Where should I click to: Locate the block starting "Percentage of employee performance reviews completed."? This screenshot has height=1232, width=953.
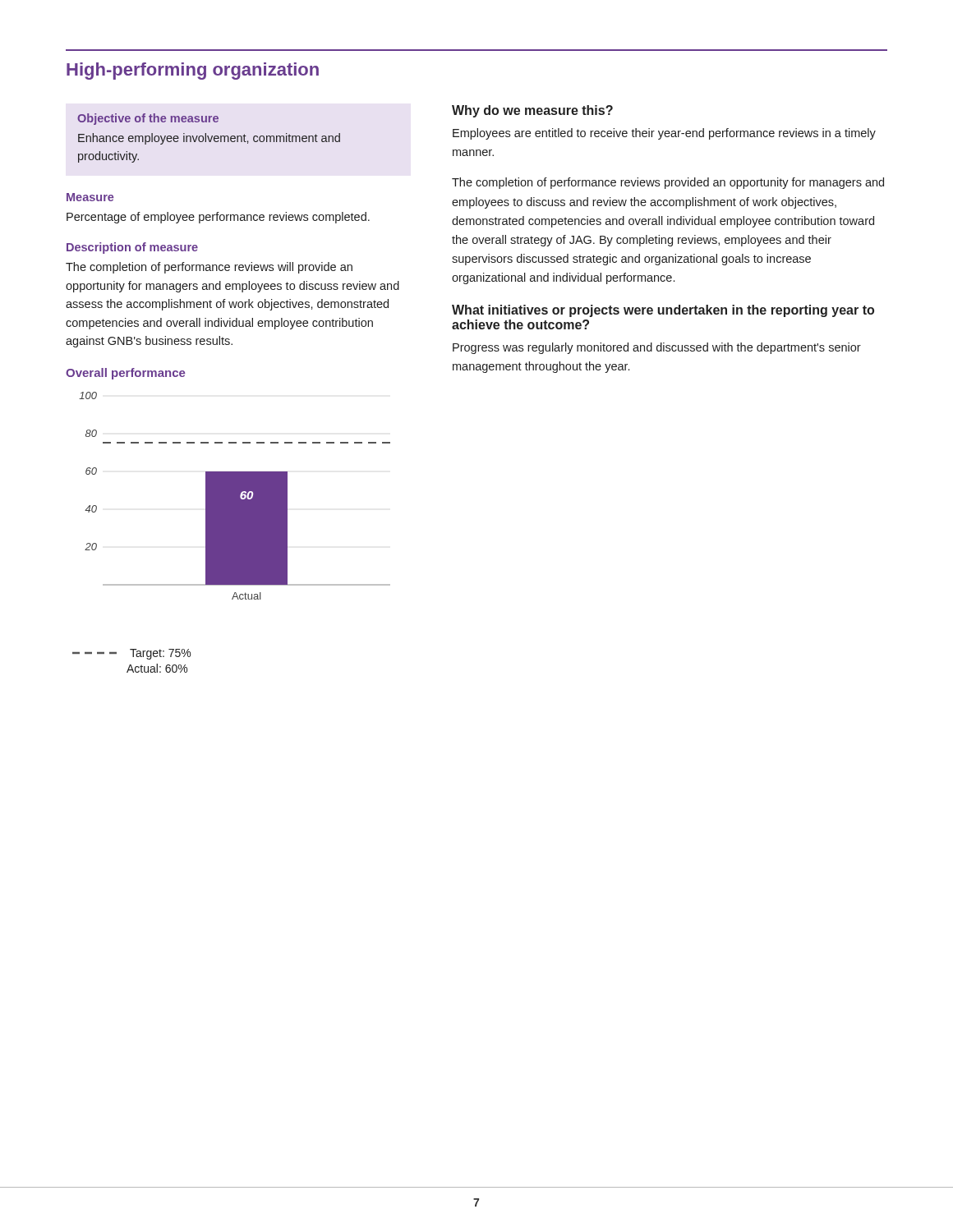pos(218,217)
